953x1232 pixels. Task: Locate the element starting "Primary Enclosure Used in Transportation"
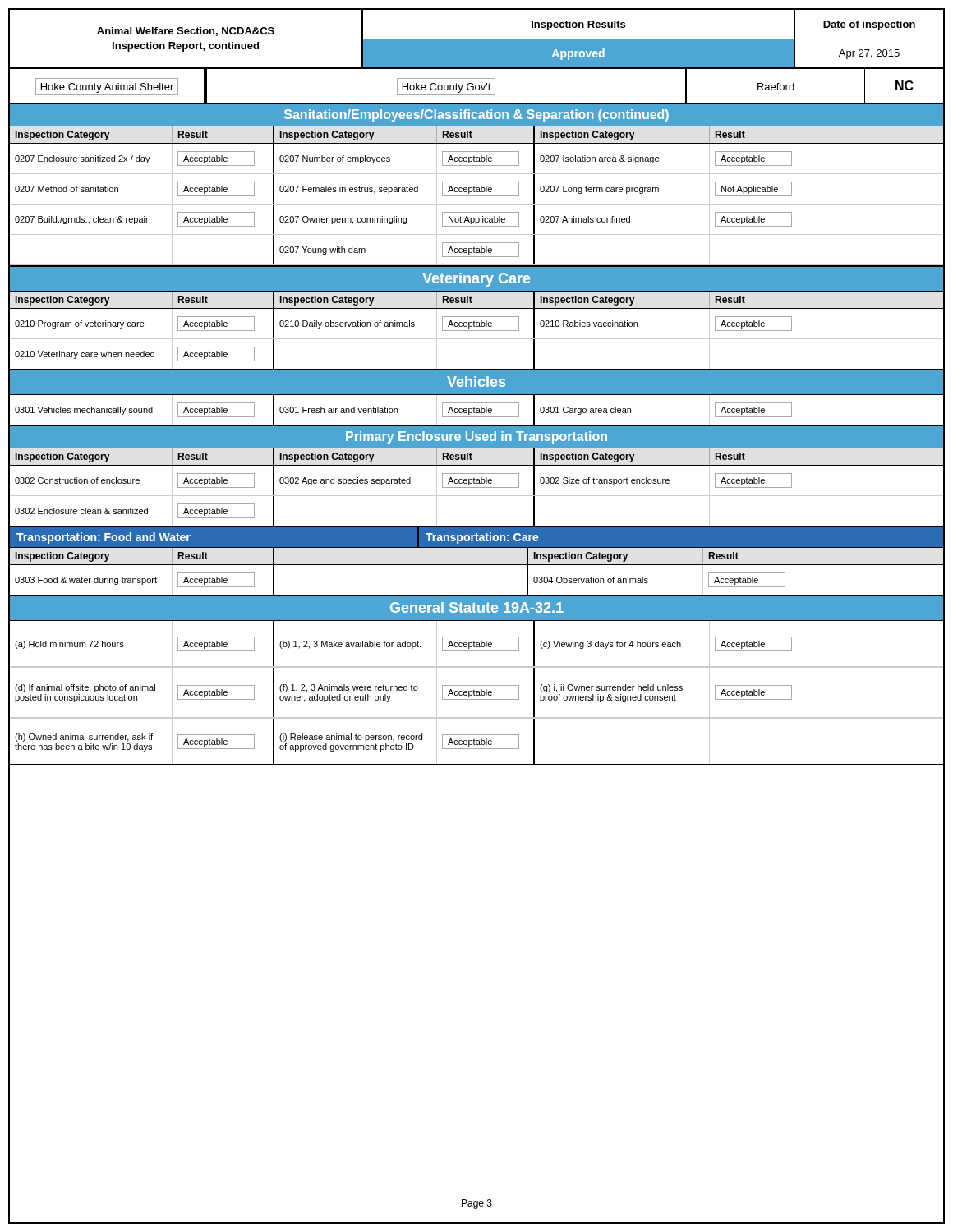(476, 437)
